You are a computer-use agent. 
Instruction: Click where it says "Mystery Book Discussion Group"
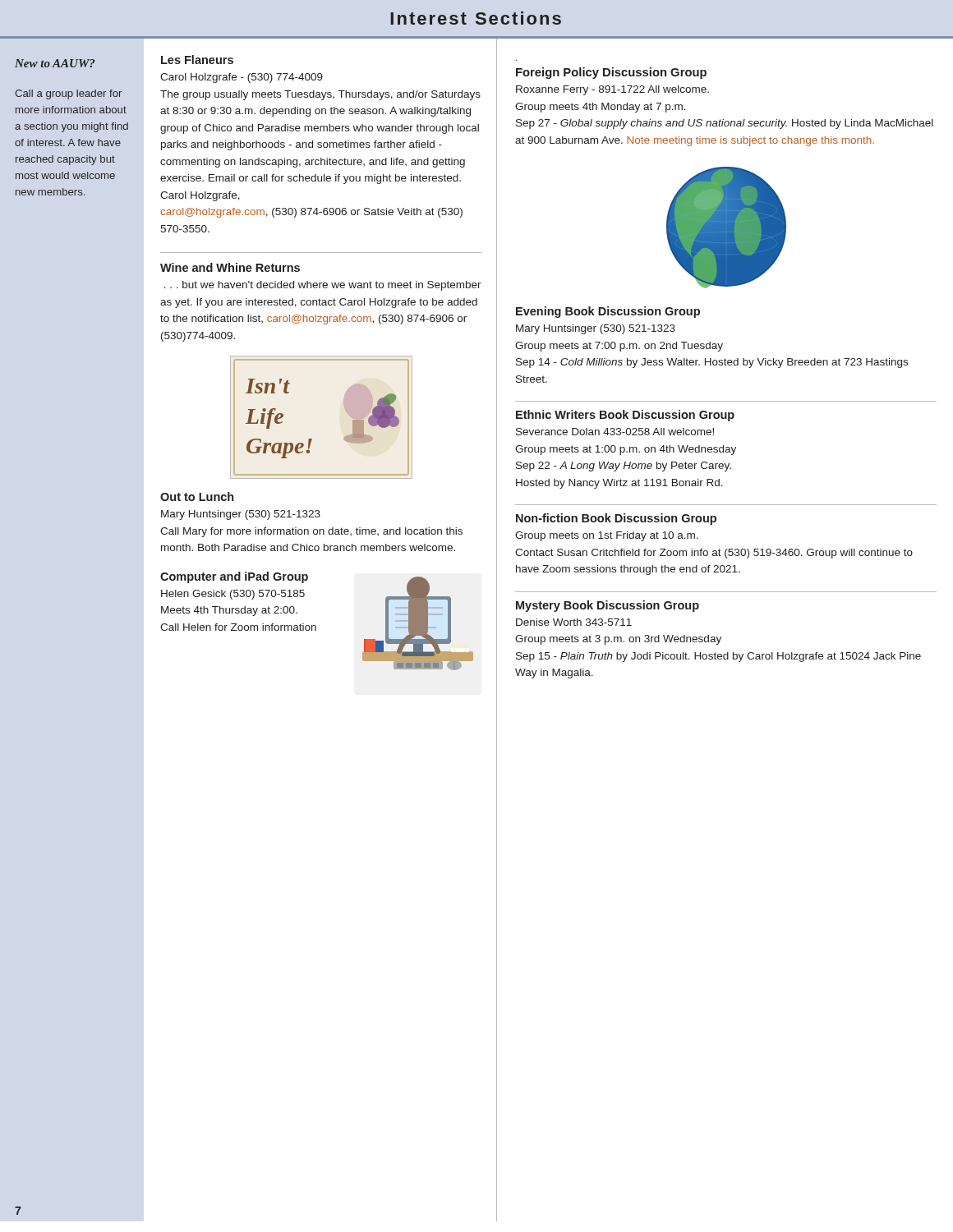607,605
